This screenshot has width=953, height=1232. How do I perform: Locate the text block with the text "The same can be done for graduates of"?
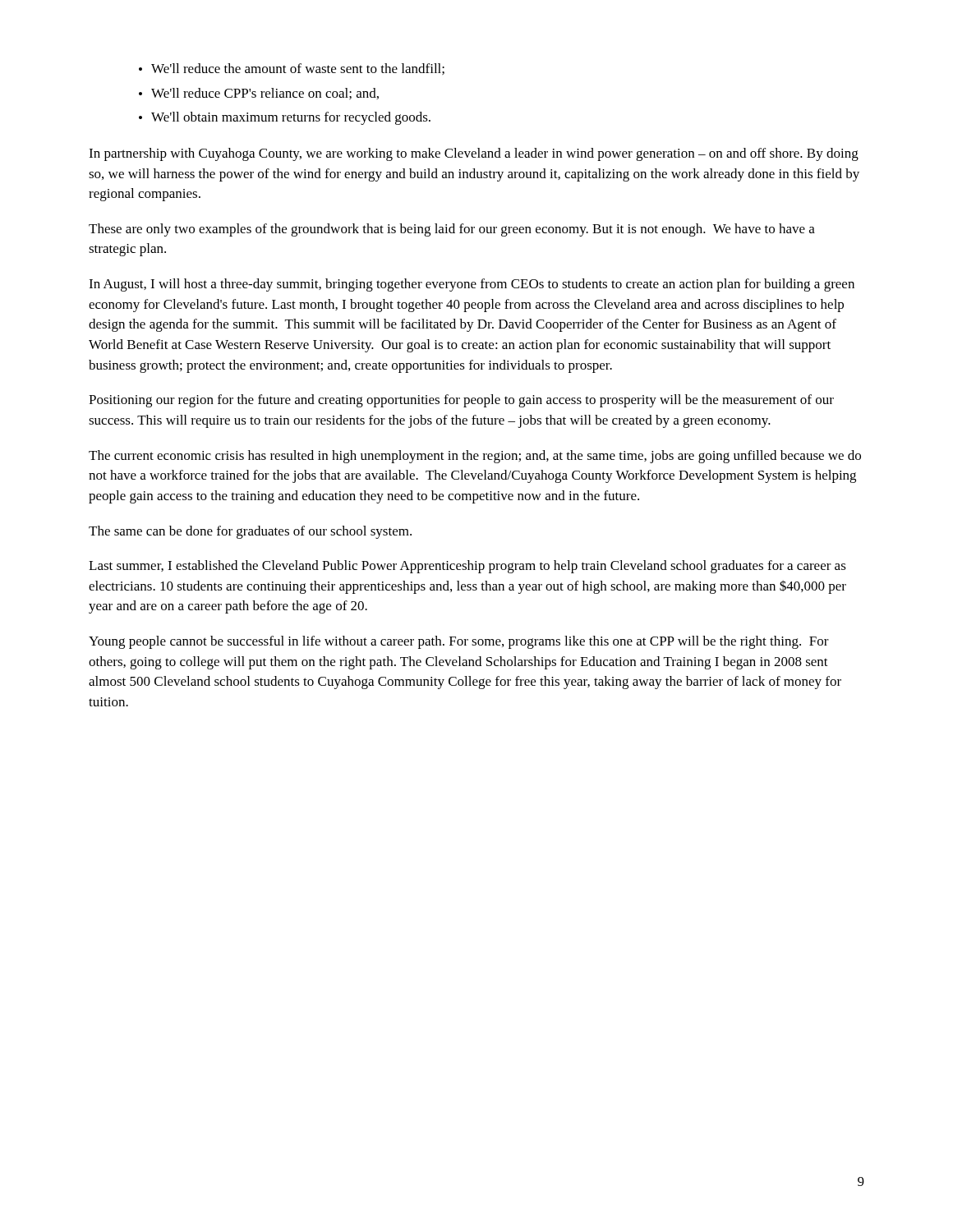[251, 531]
